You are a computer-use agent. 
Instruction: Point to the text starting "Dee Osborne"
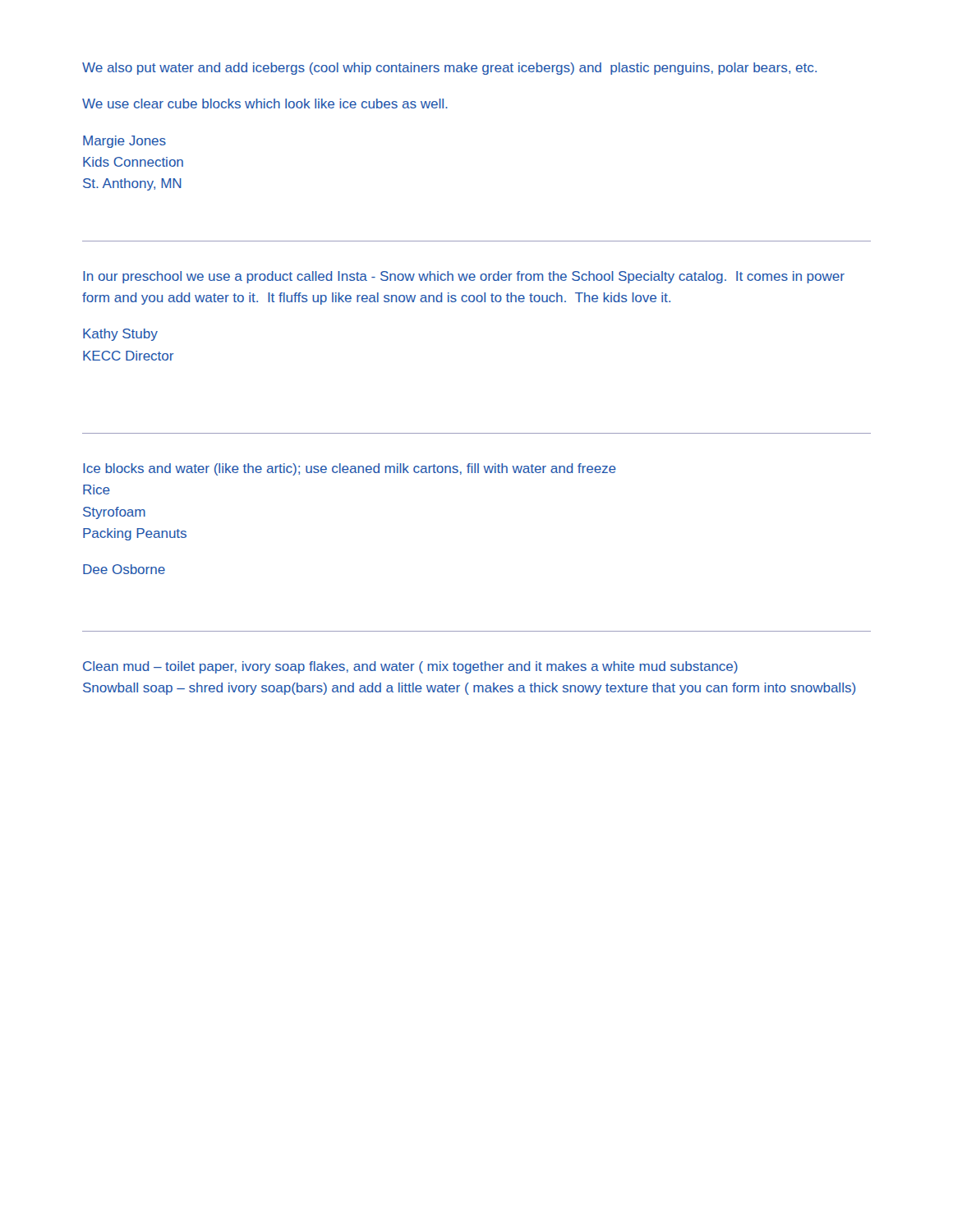coord(124,570)
